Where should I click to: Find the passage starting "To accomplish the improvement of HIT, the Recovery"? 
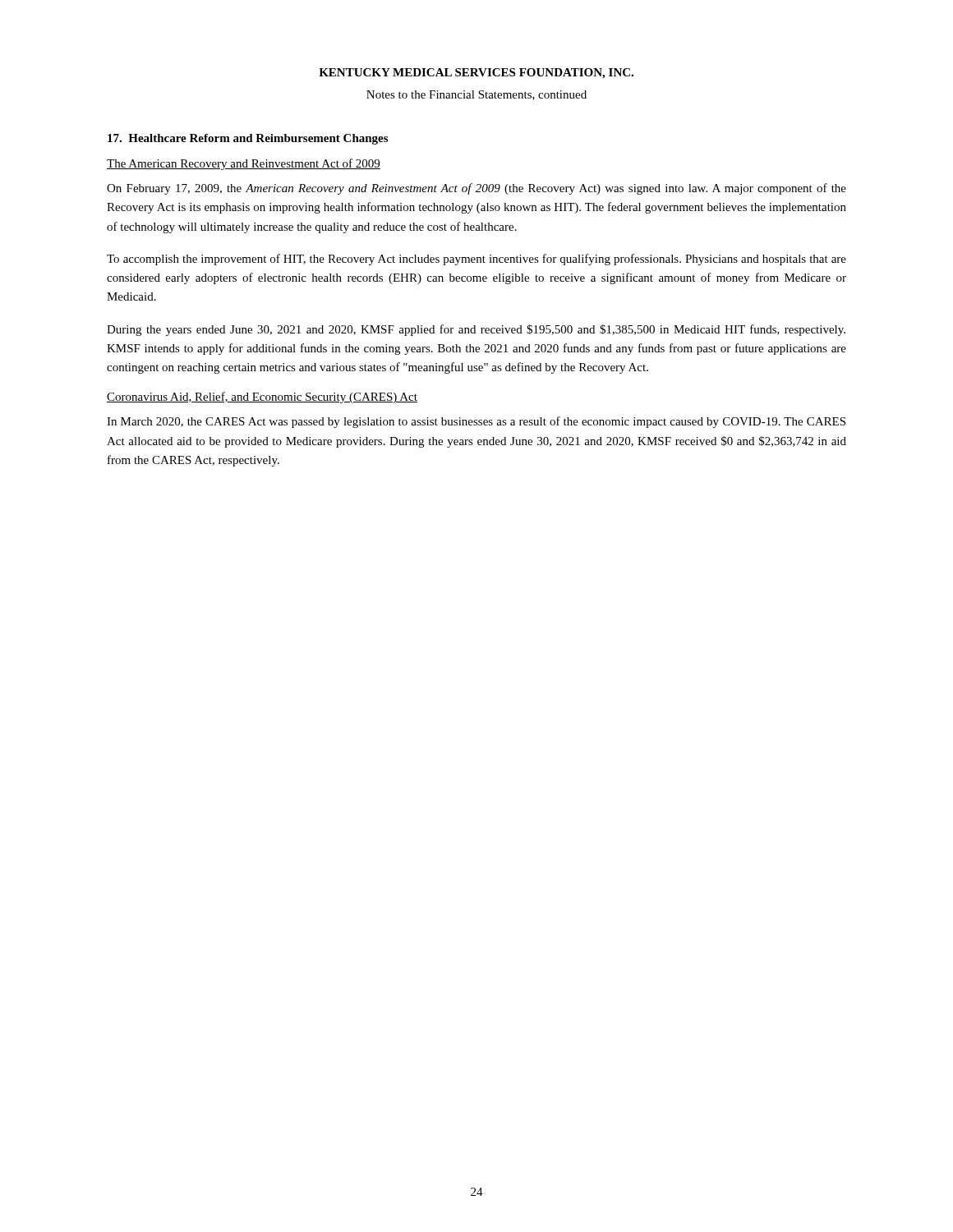click(x=476, y=278)
